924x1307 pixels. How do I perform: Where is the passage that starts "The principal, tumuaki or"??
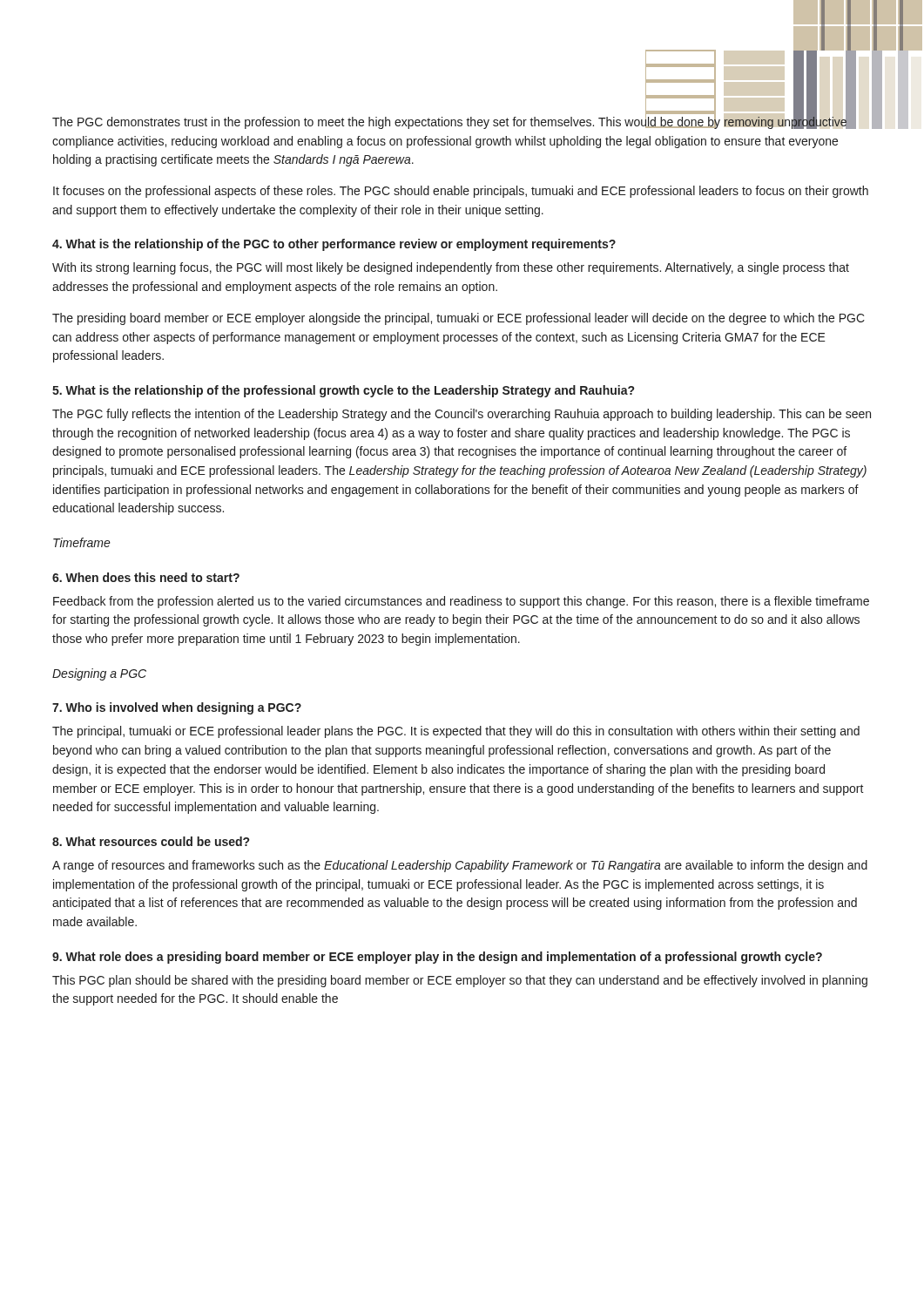pos(462,770)
